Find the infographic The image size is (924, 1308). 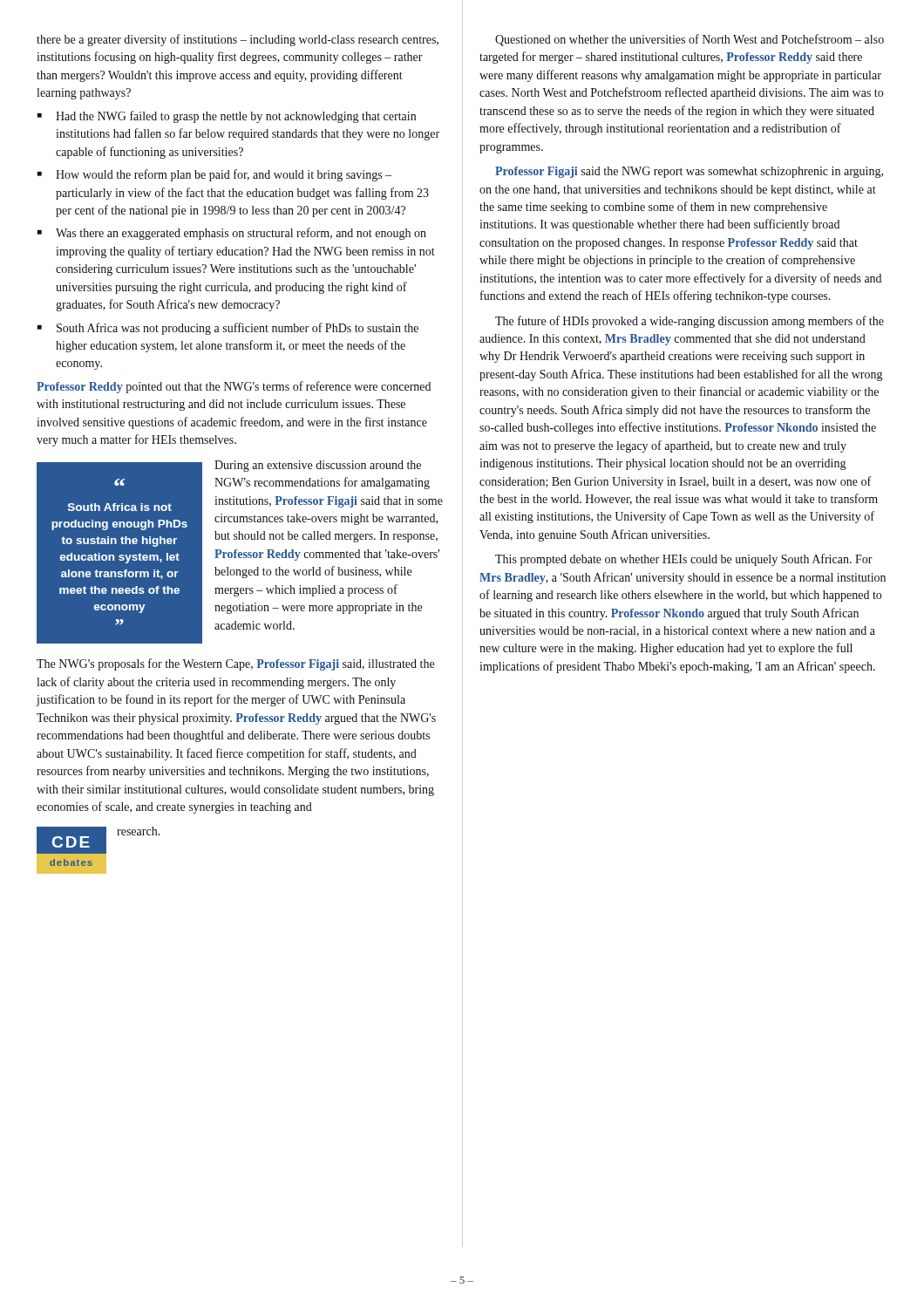click(x=119, y=553)
